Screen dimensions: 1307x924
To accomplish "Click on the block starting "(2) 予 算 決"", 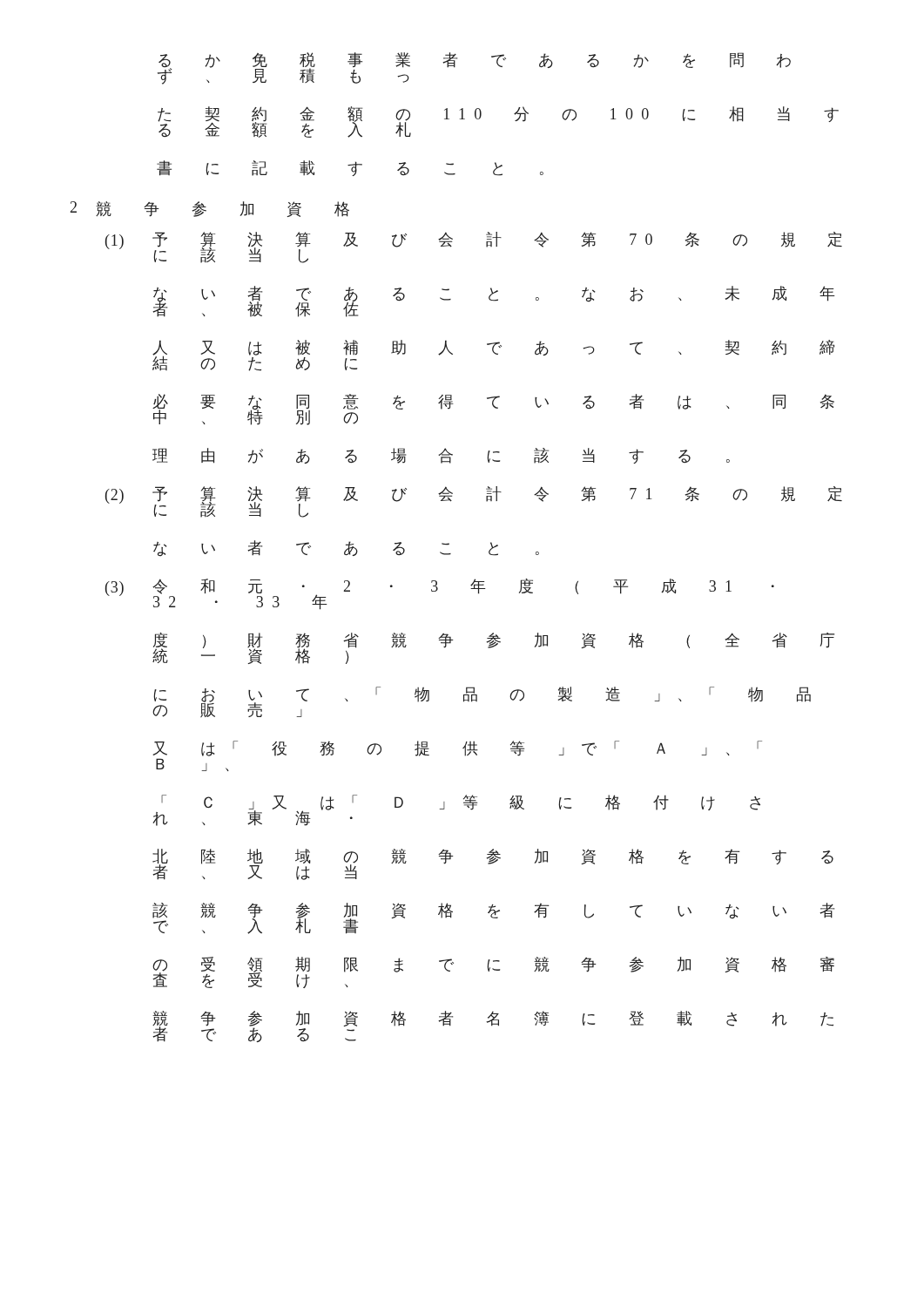I will coord(209,502).
